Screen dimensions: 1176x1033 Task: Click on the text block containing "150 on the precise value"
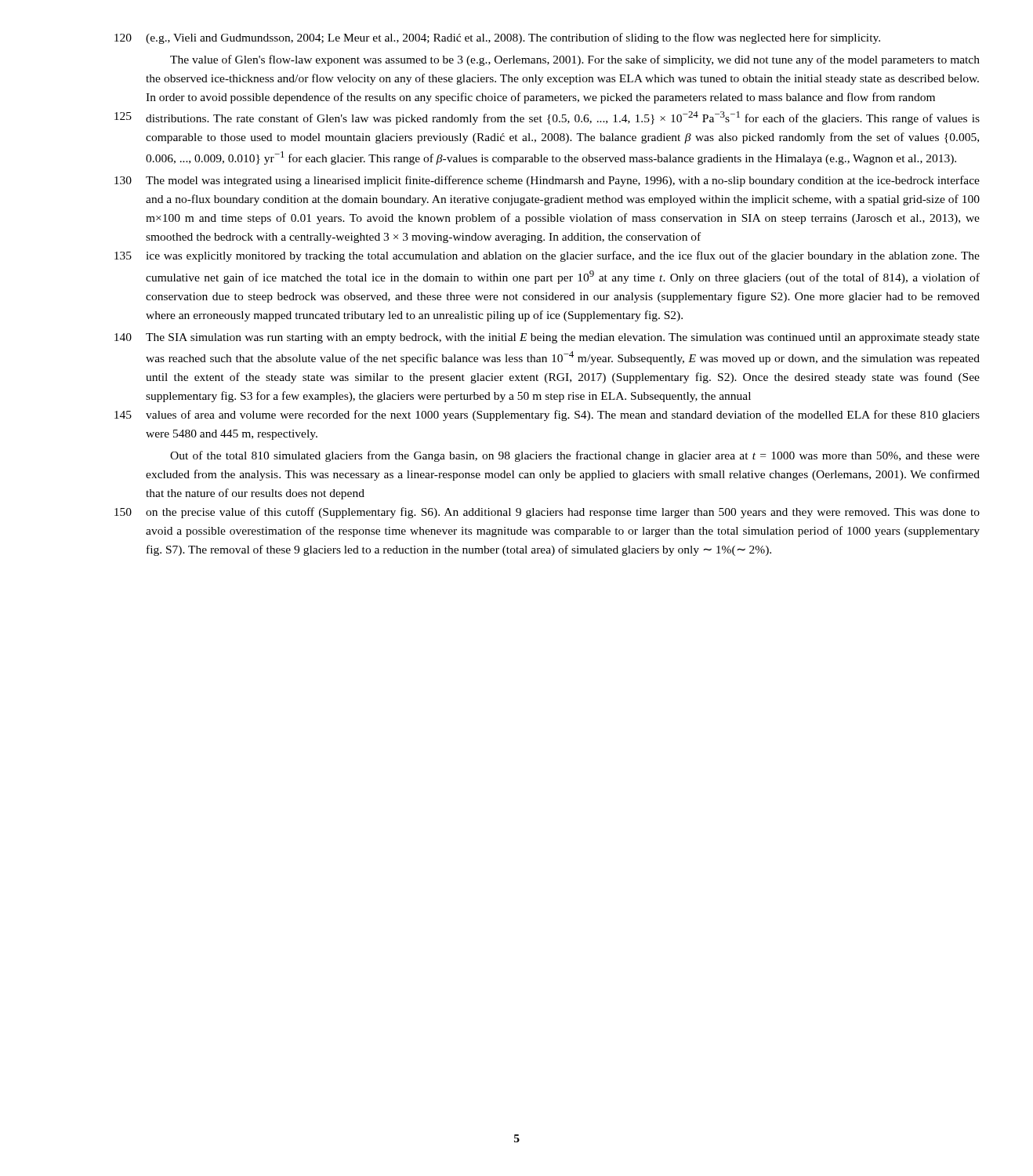pyautogui.click(x=532, y=531)
